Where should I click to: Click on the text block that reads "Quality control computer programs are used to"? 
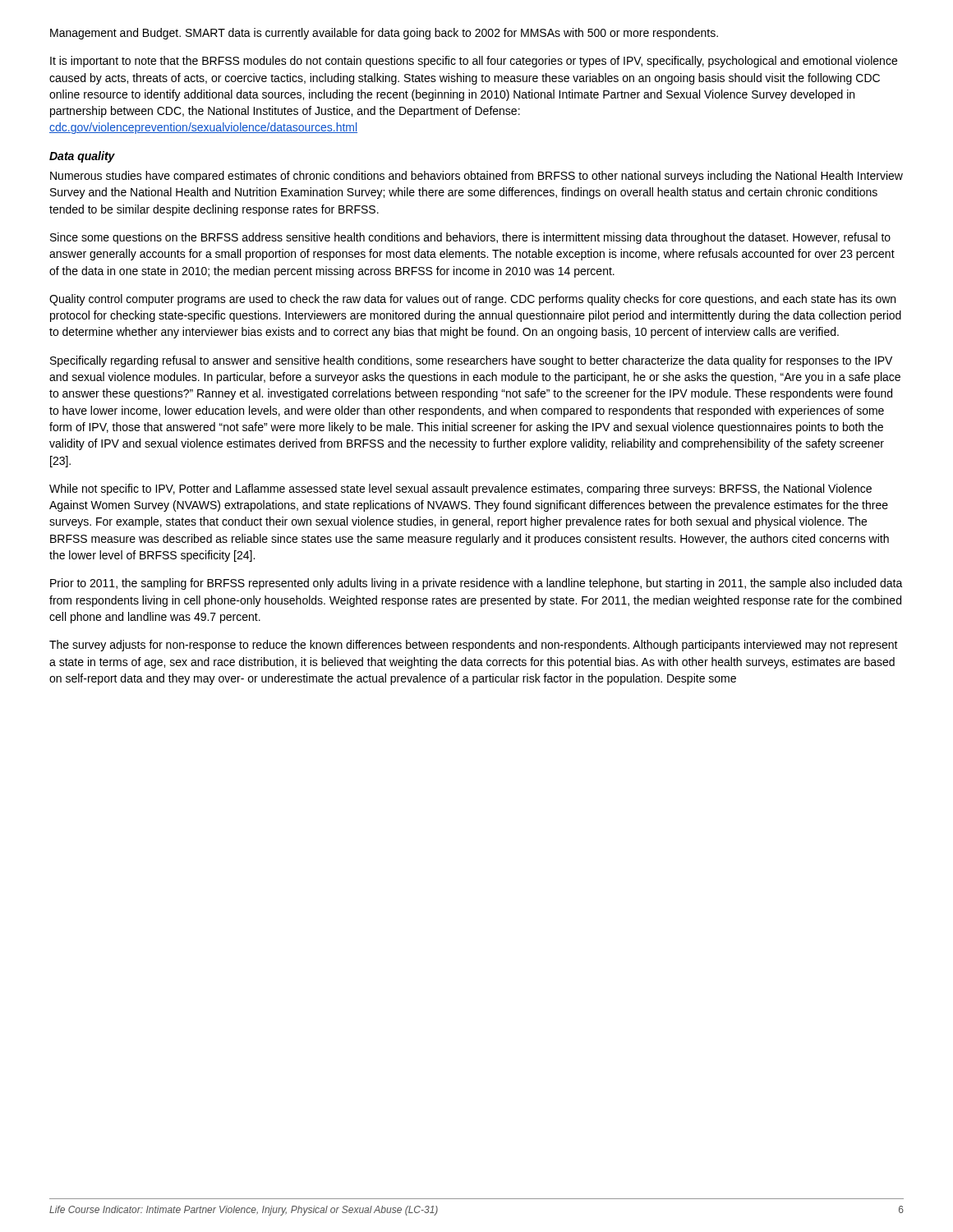click(x=476, y=316)
